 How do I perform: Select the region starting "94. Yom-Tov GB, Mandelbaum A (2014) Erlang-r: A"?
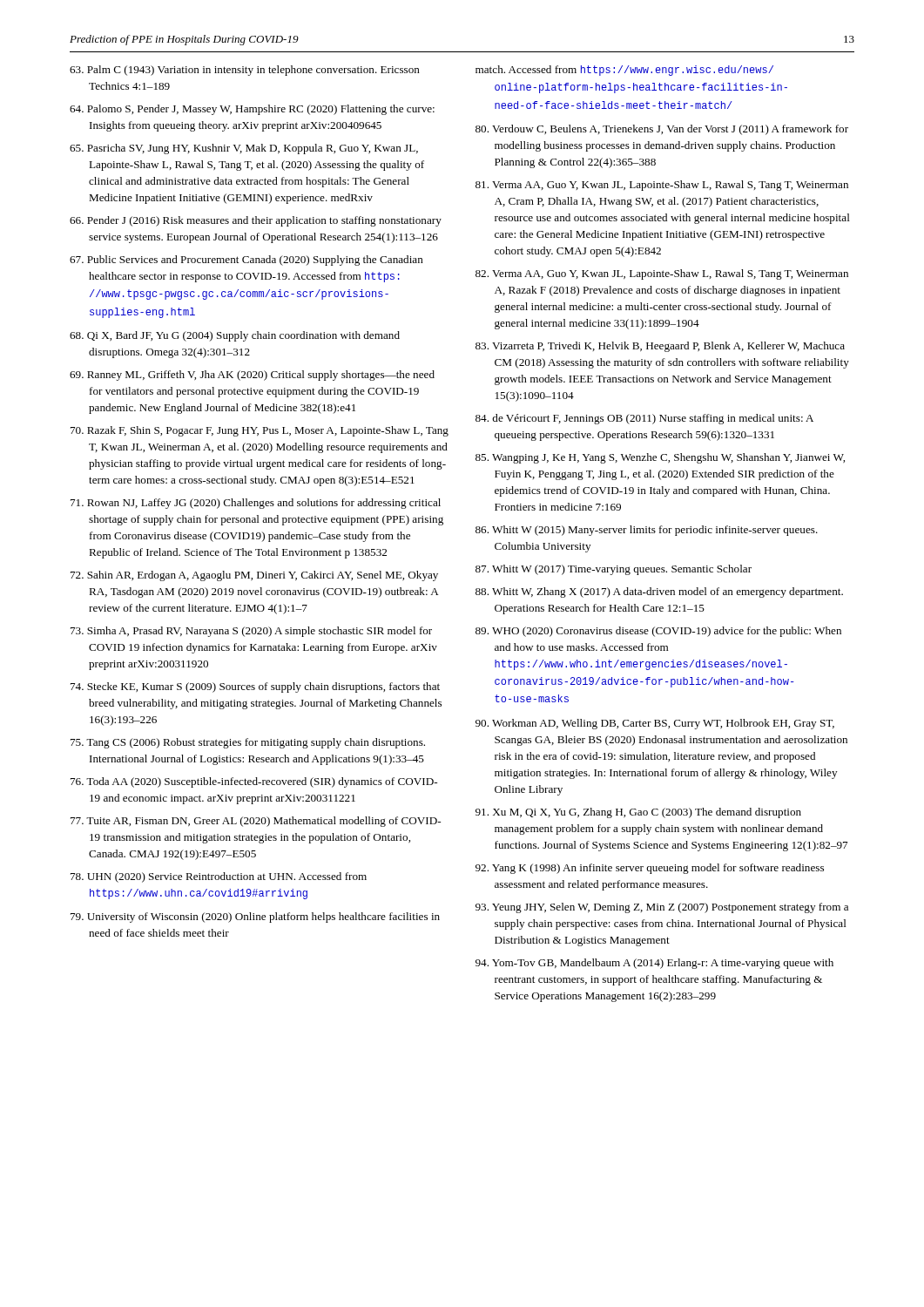coord(654,979)
